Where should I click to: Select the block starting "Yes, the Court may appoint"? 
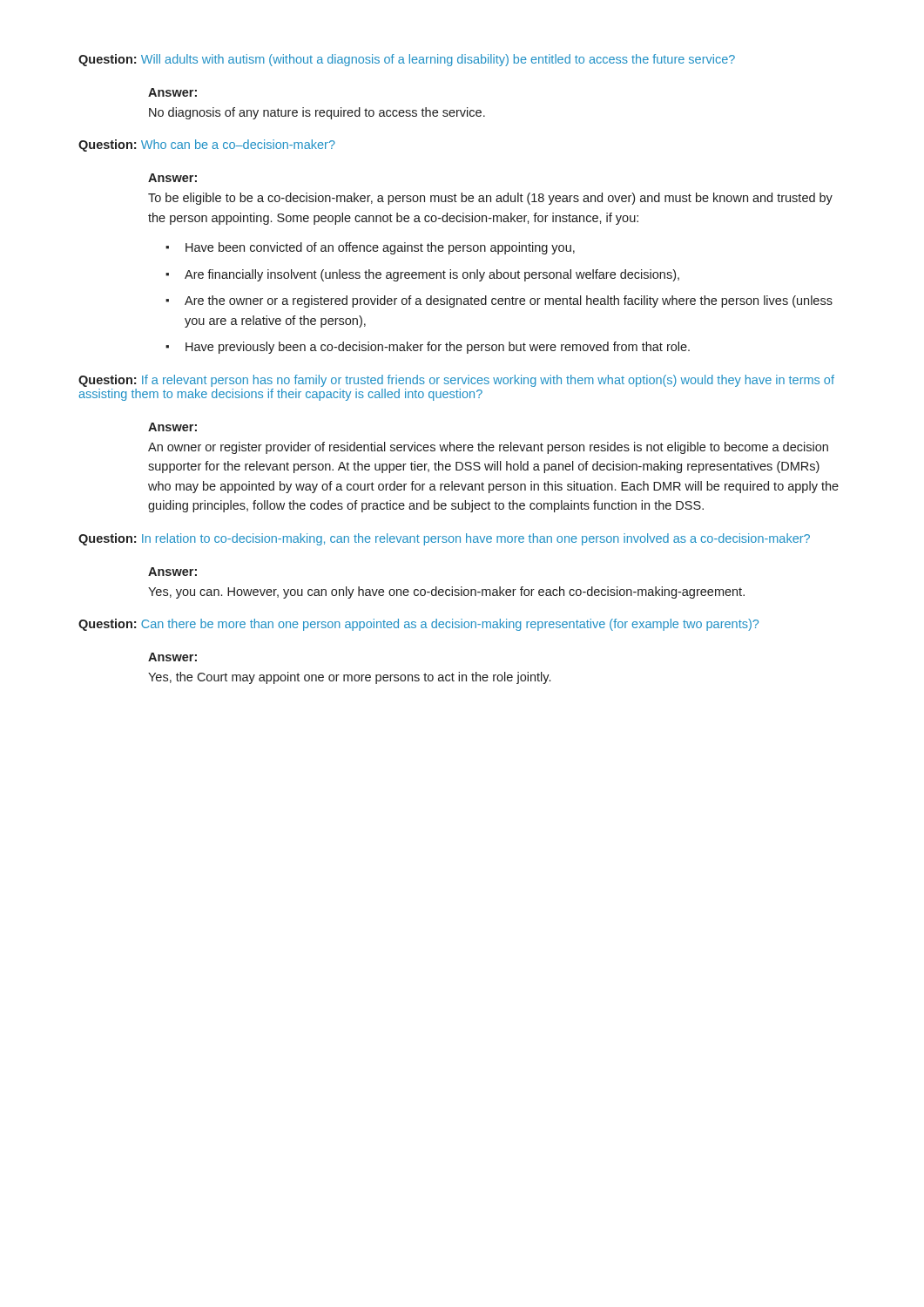350,677
